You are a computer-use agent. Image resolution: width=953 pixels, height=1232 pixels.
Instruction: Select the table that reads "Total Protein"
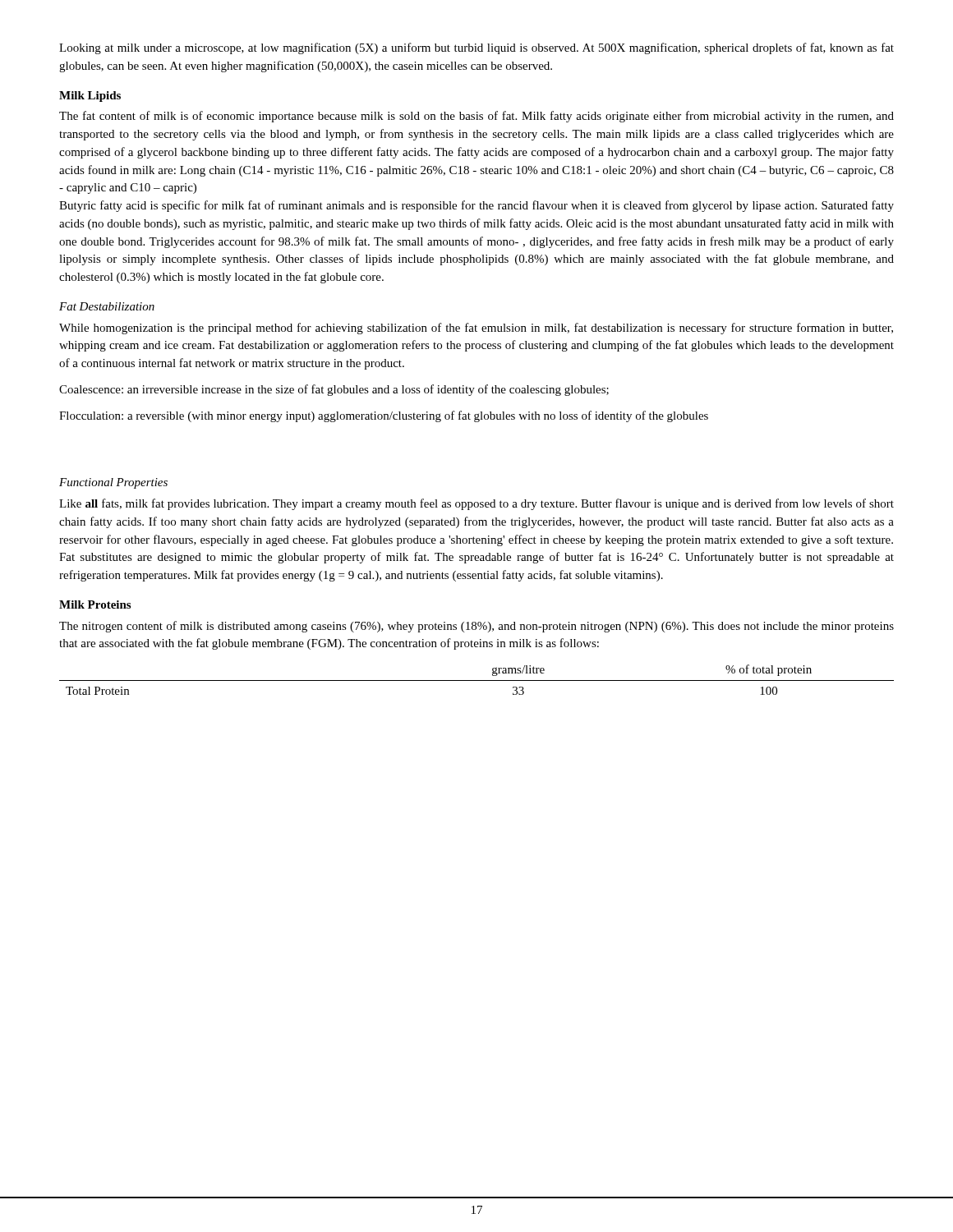[476, 680]
